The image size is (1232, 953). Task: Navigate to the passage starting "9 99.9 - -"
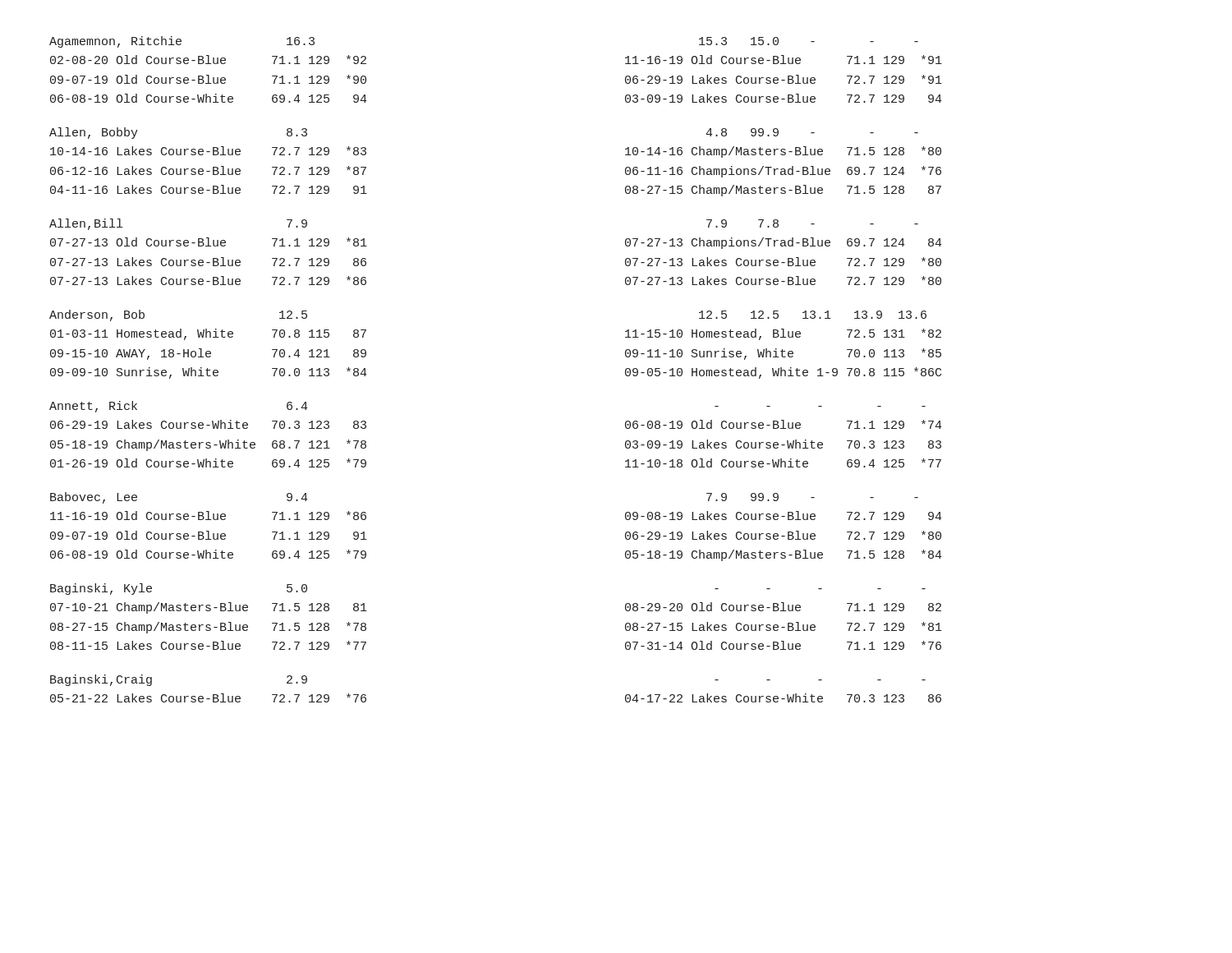[912, 527]
